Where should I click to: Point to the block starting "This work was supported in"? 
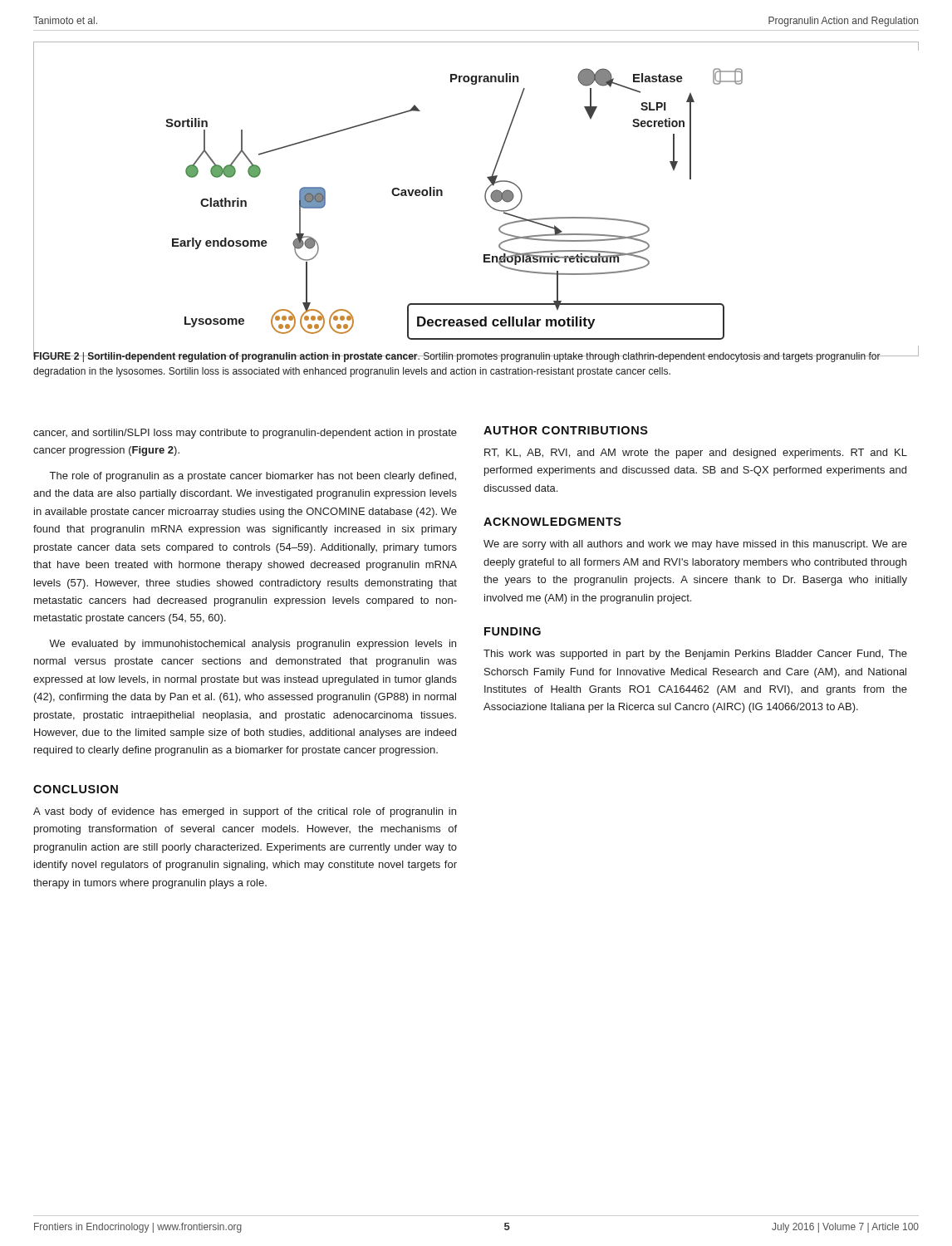click(x=695, y=680)
